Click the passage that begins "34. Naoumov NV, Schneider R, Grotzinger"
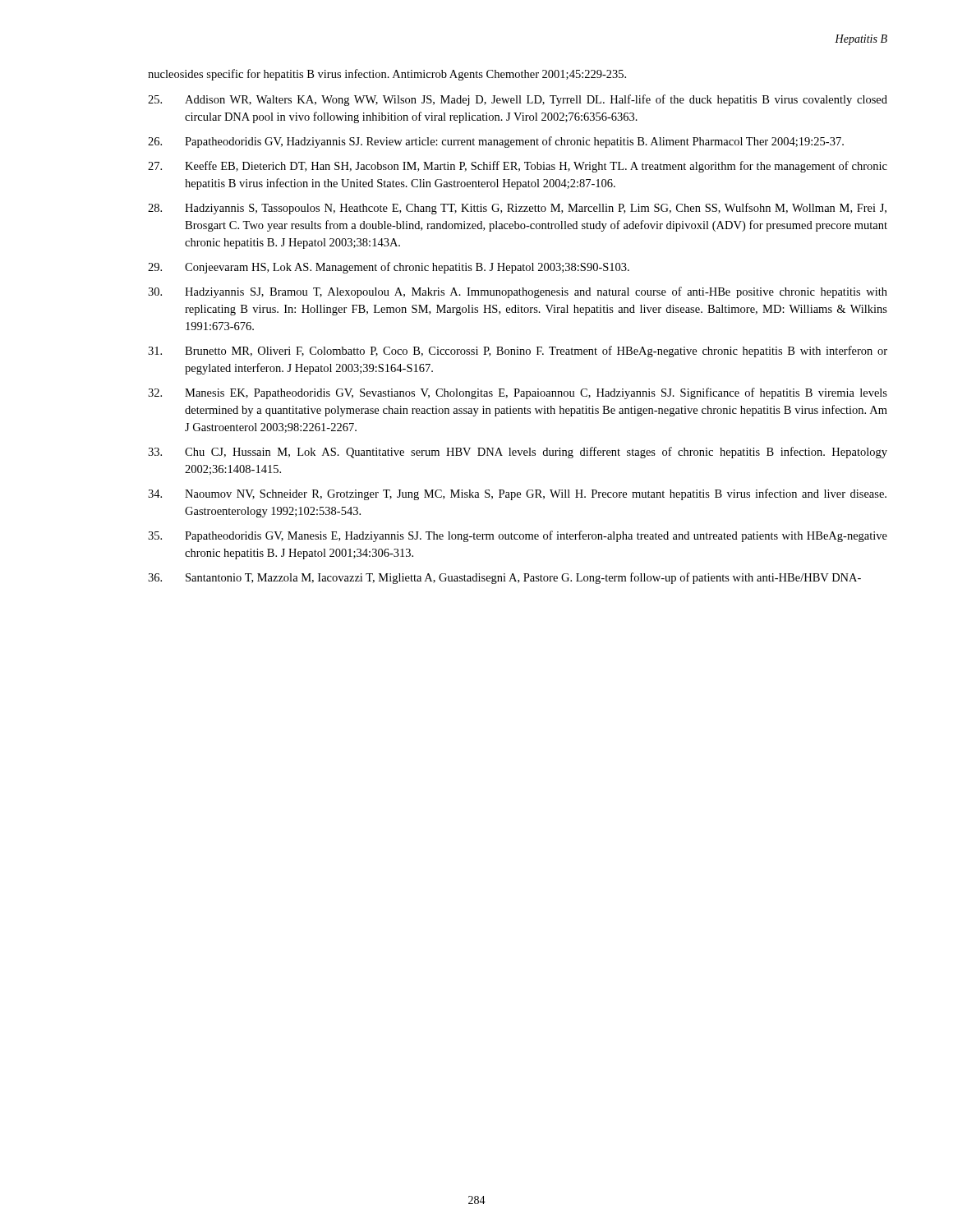 coord(518,503)
